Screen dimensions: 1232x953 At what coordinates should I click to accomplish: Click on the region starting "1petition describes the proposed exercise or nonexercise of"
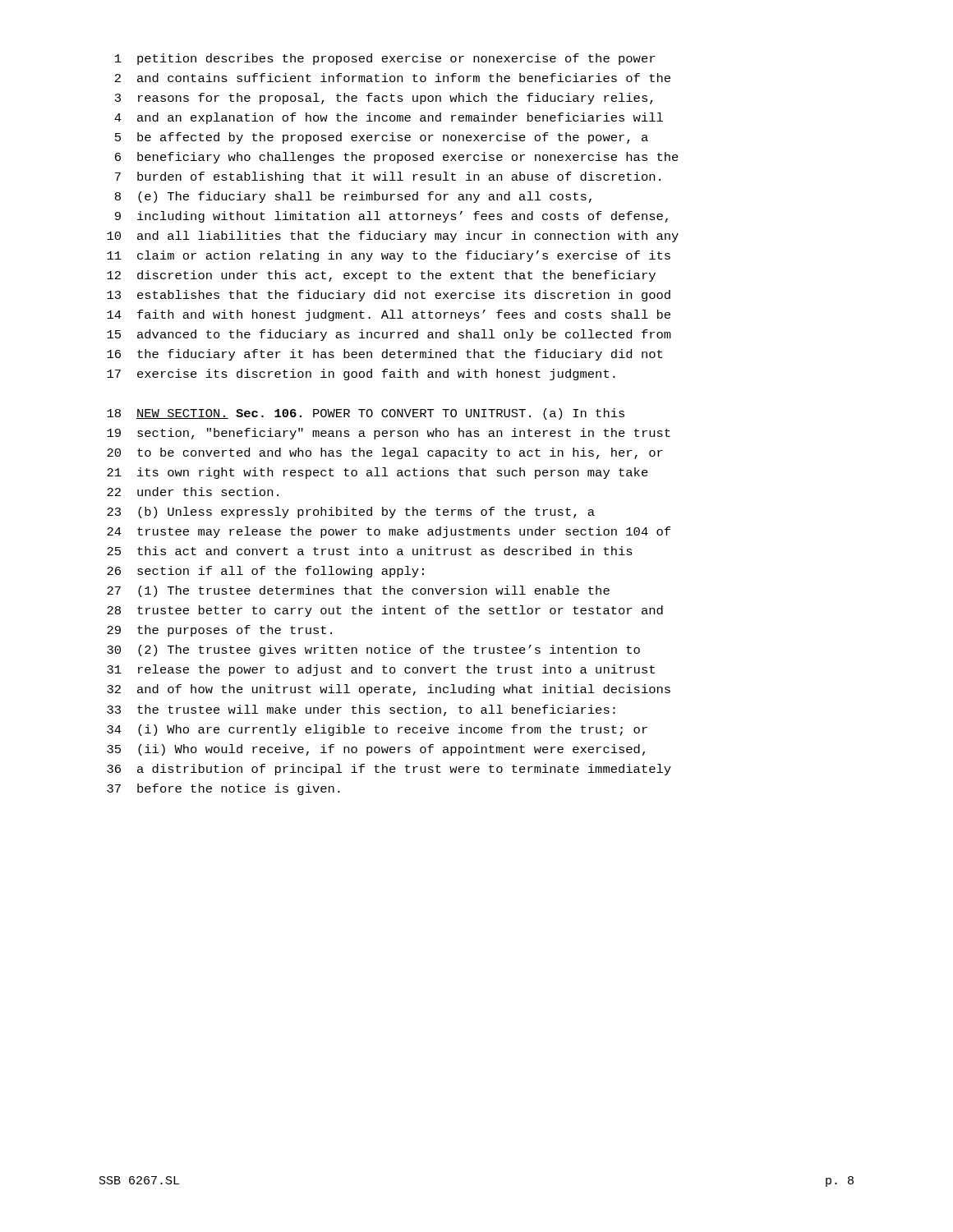click(476, 424)
